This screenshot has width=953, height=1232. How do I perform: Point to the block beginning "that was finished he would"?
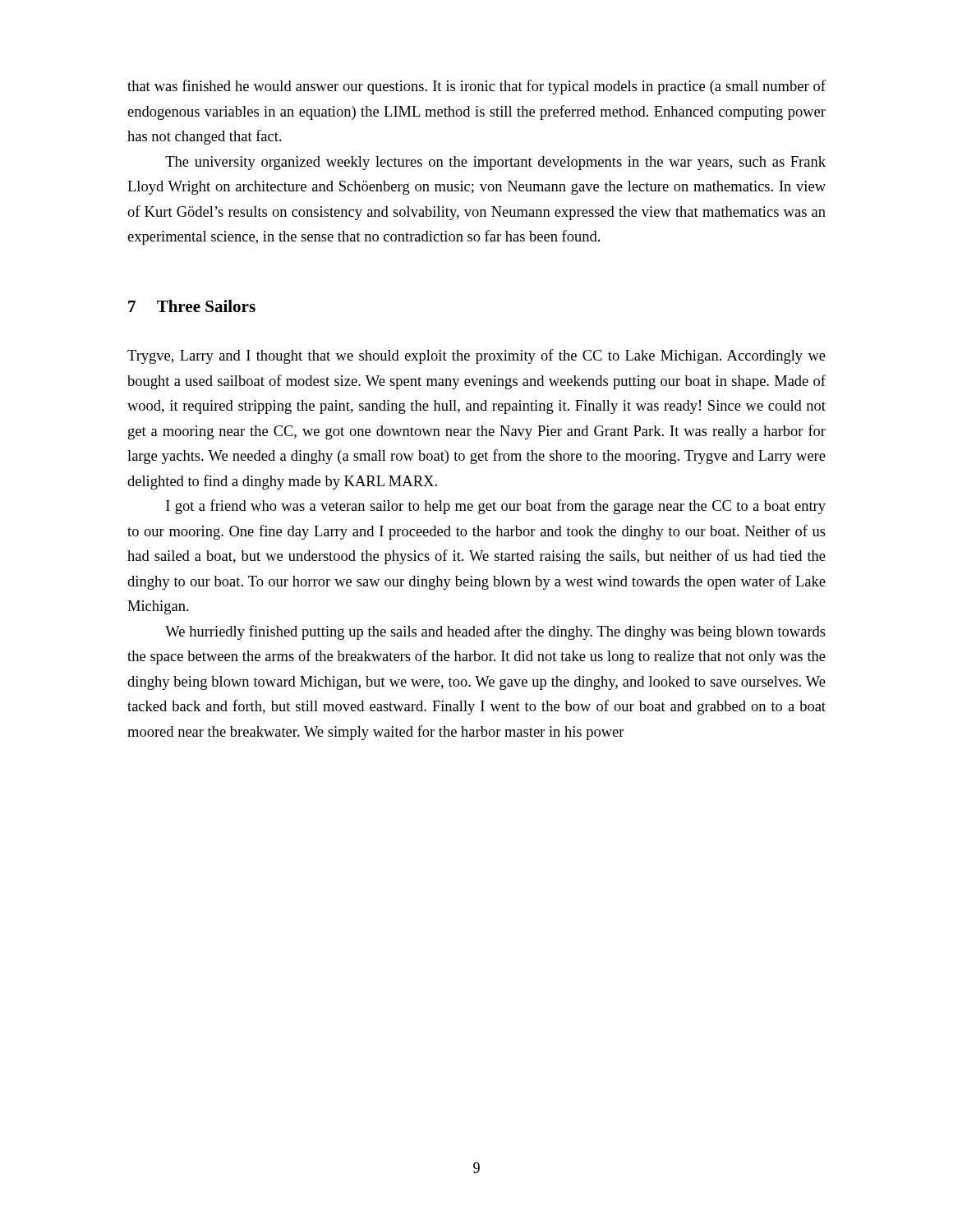point(476,111)
